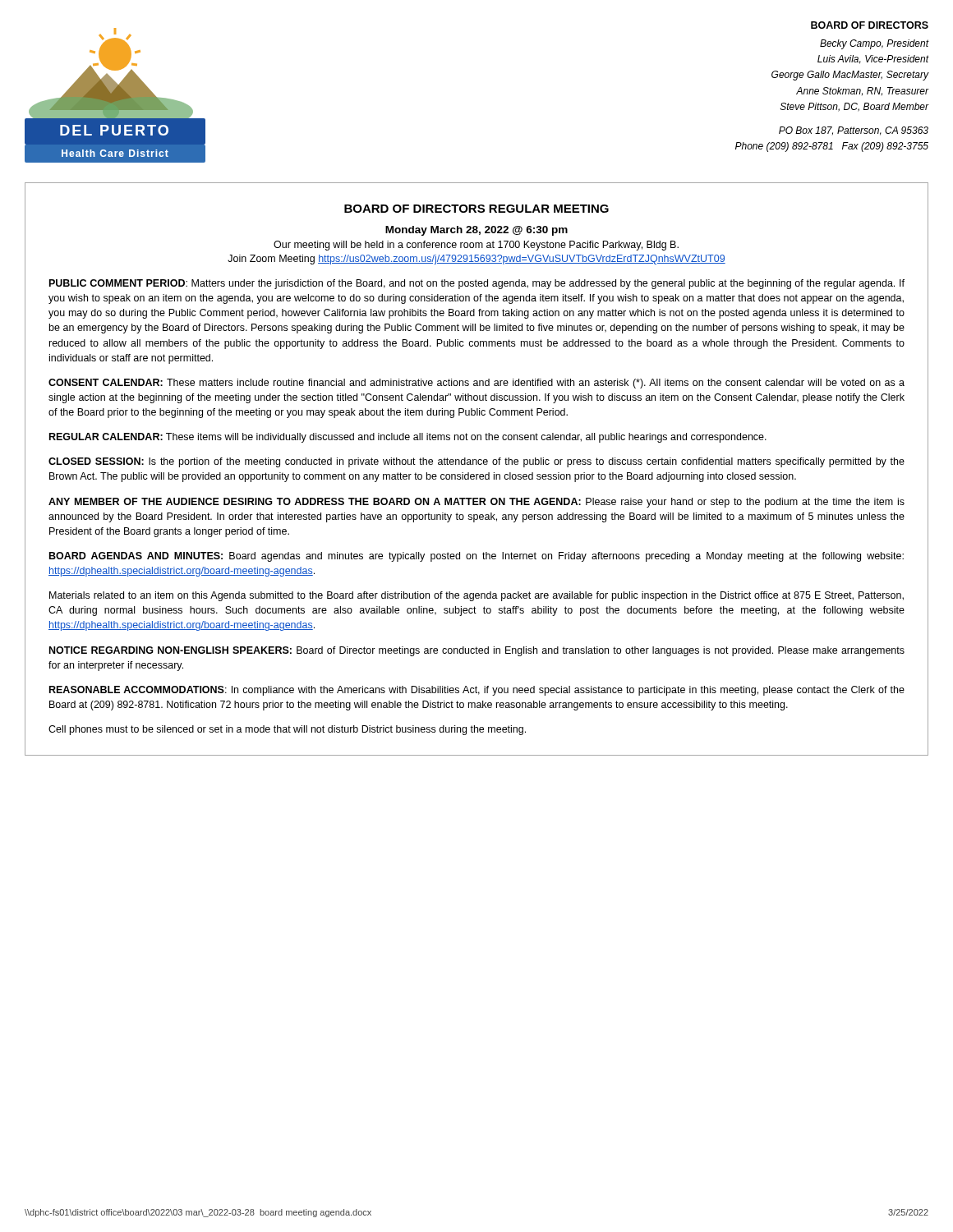Click the logo
The image size is (953, 1232).
pos(119,92)
